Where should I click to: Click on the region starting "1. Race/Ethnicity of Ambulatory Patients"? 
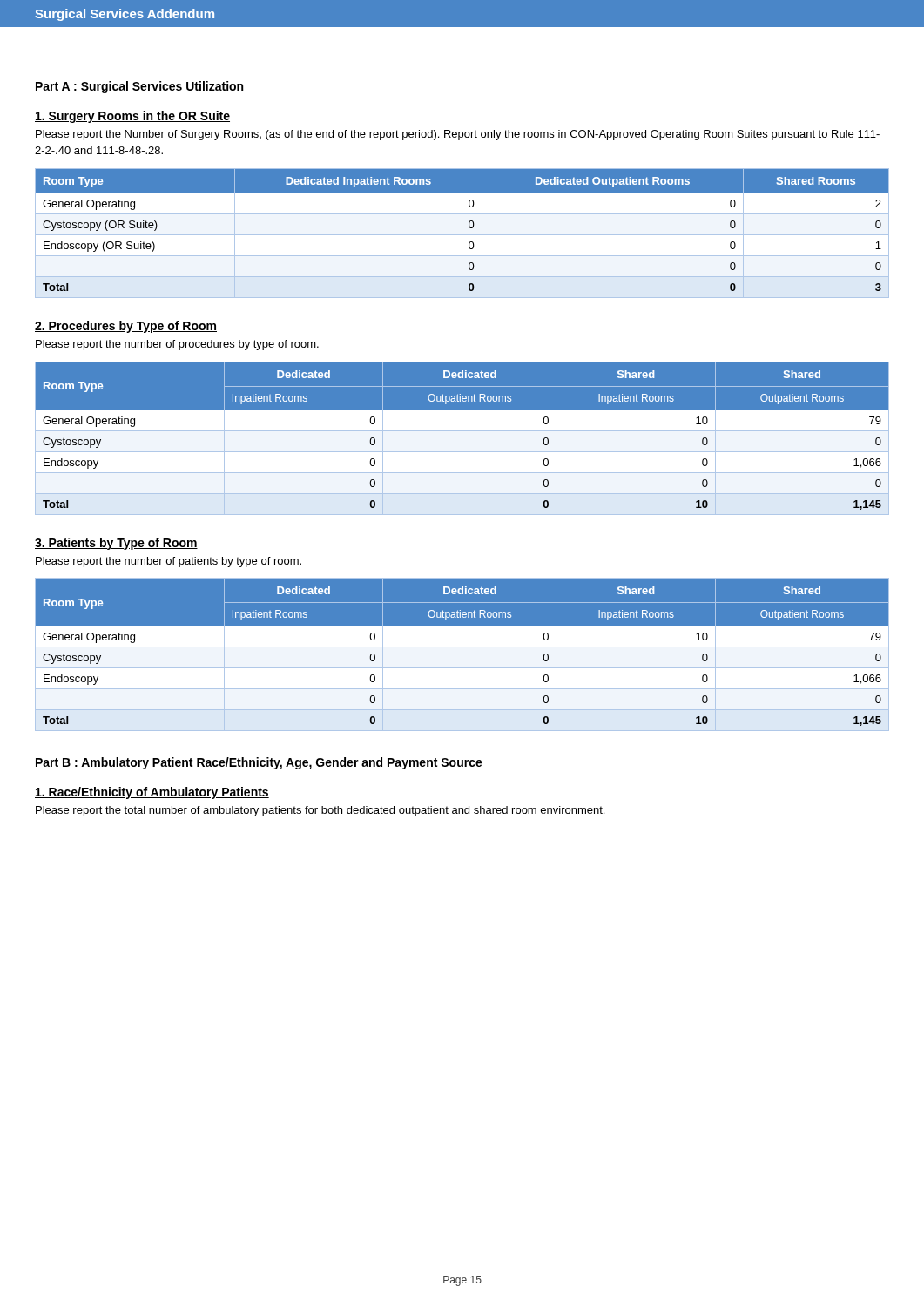pyautogui.click(x=152, y=792)
